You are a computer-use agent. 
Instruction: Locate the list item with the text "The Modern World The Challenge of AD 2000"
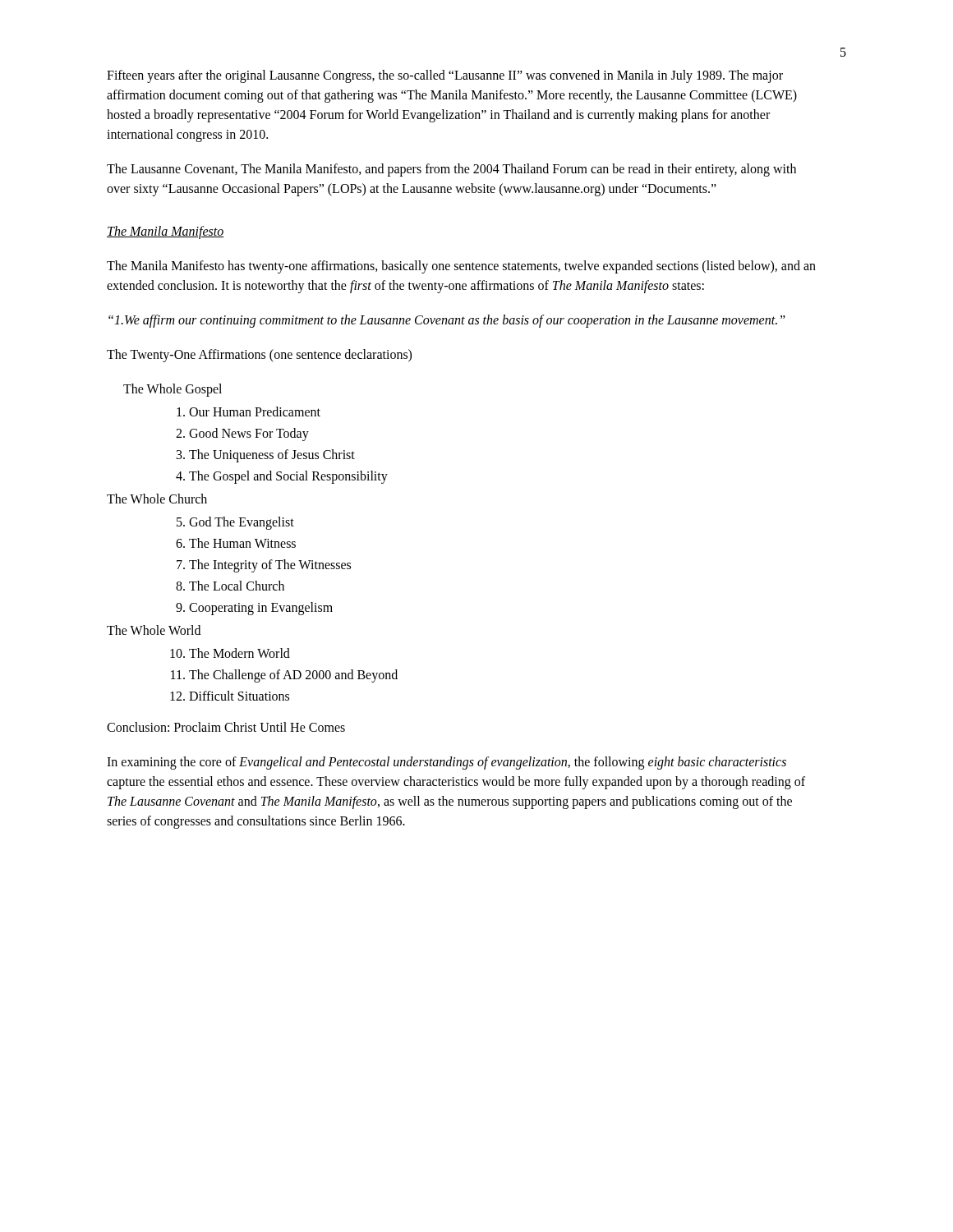point(230,653)
